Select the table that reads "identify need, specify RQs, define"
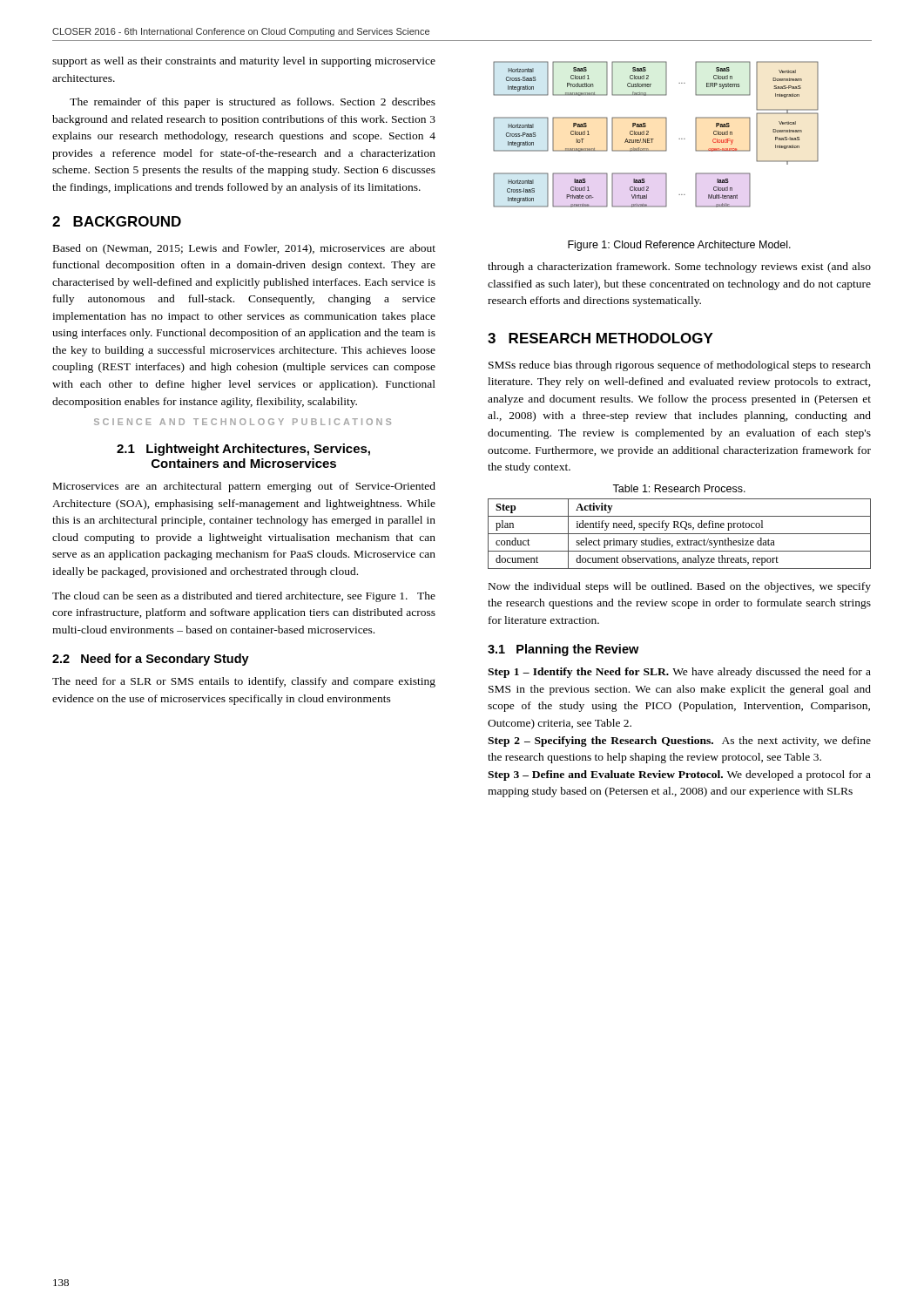924x1307 pixels. point(679,533)
